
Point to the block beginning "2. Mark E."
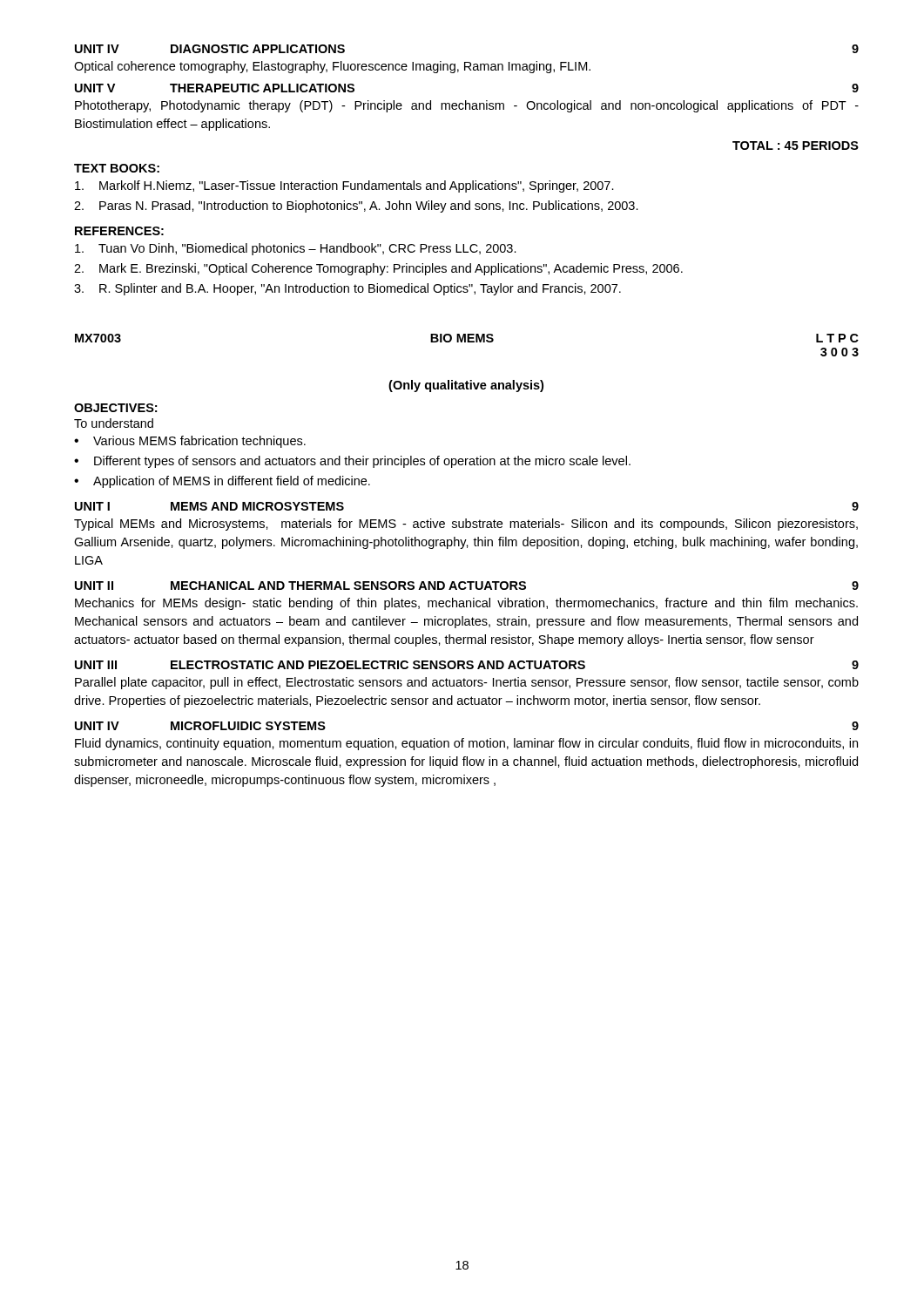[466, 269]
